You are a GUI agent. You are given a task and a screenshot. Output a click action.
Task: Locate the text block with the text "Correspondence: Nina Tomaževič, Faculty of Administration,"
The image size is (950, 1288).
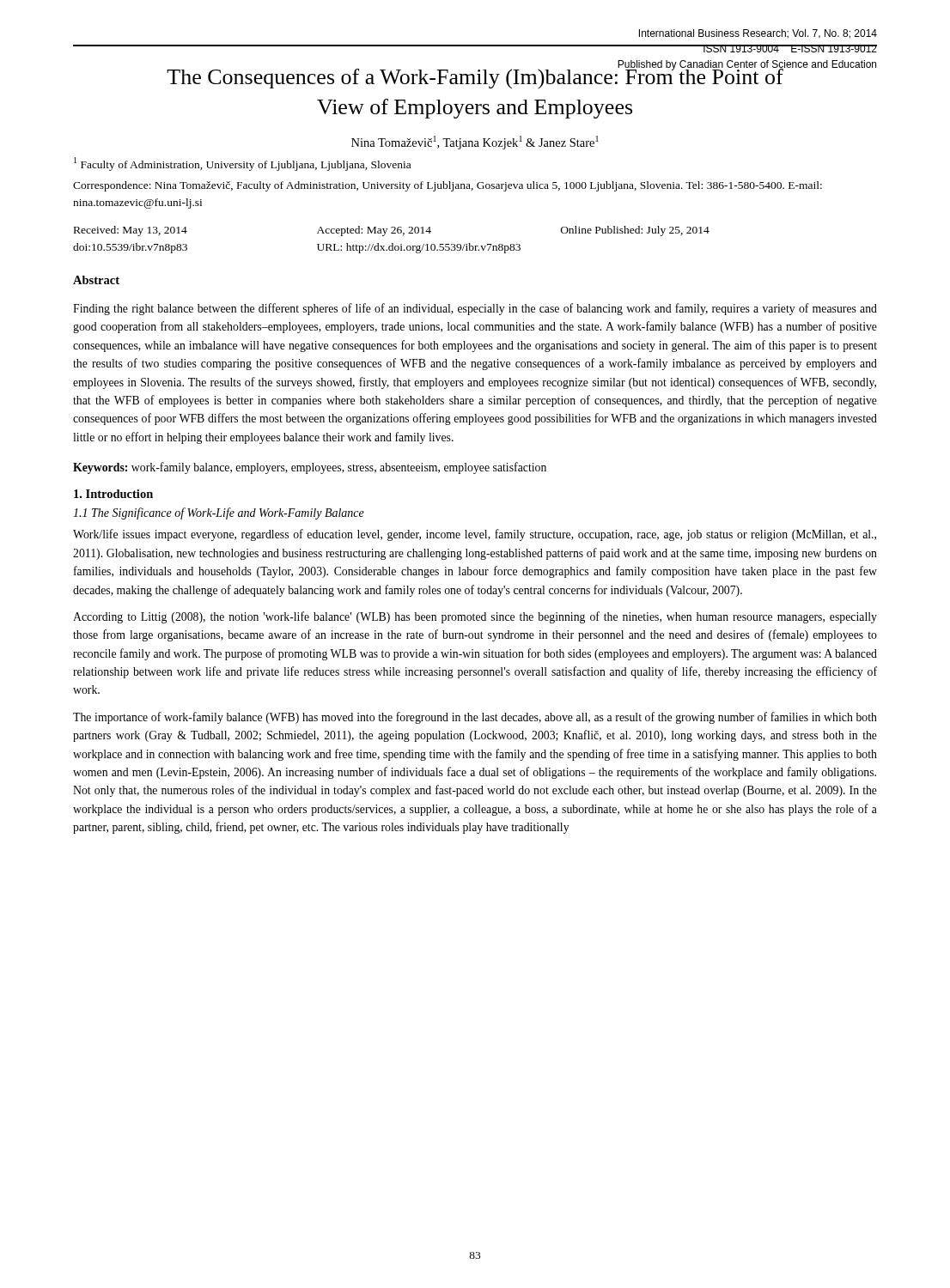(448, 193)
